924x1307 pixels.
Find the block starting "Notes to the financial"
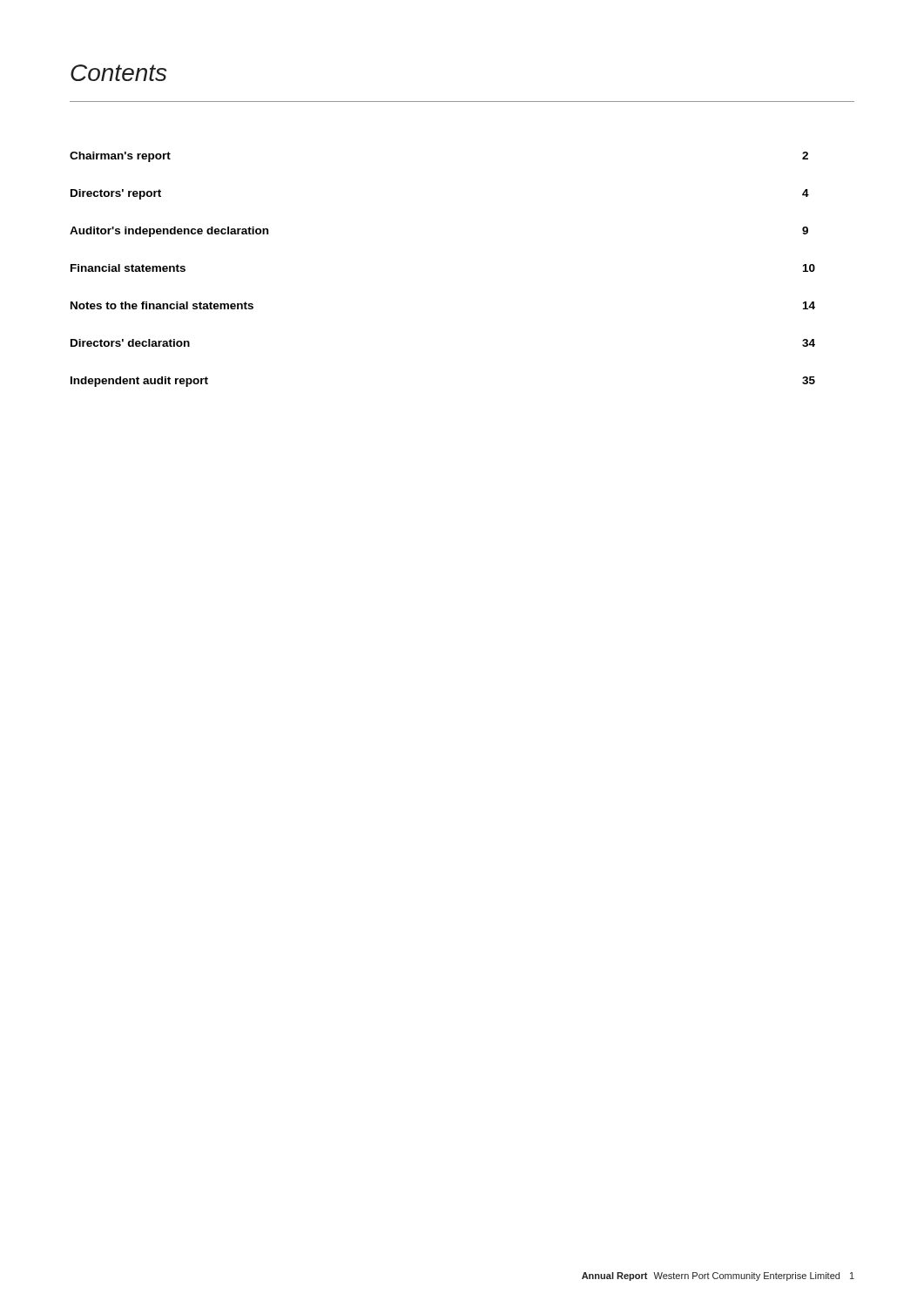tap(158, 305)
